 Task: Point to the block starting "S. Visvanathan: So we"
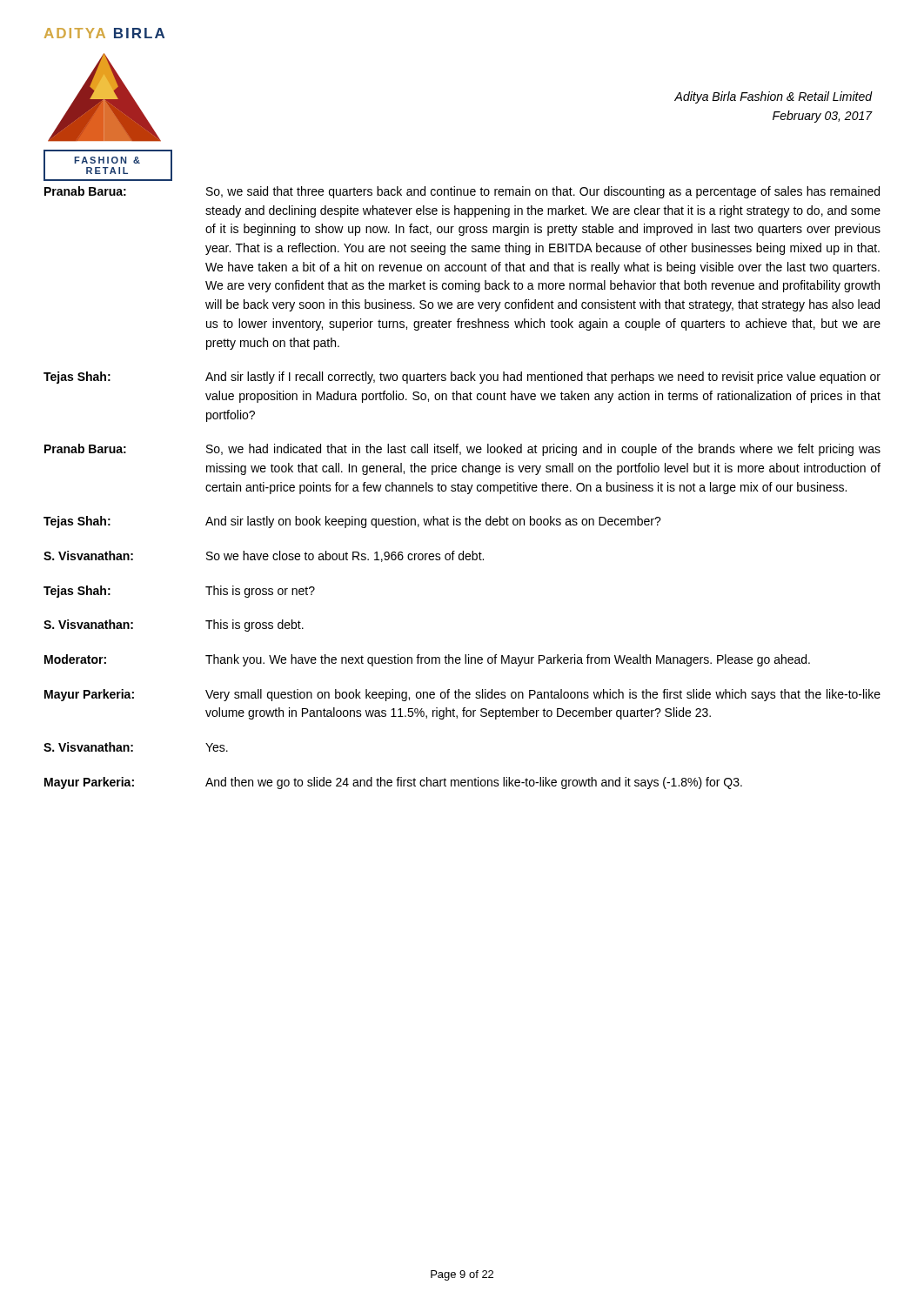[x=462, y=557]
